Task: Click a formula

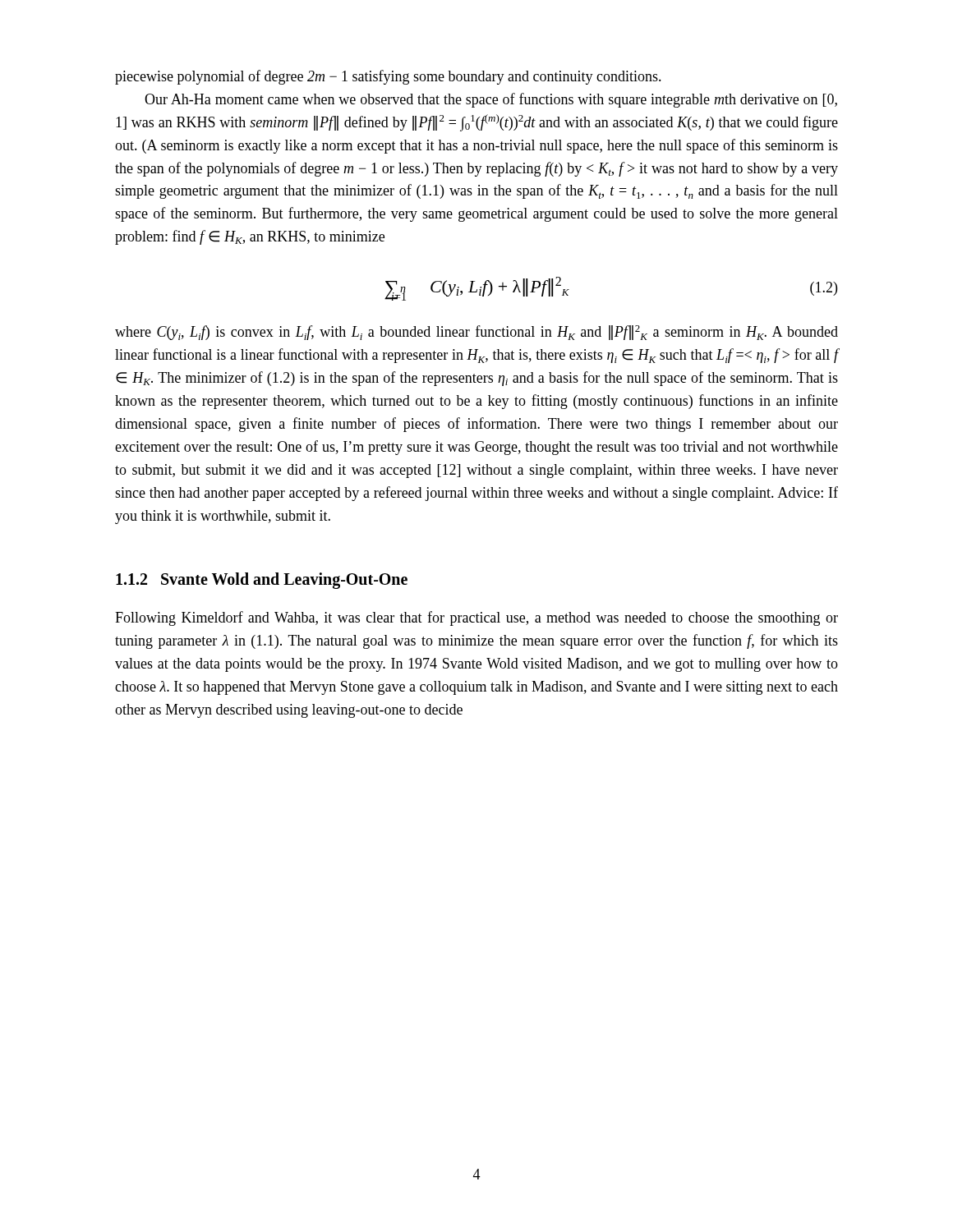Action: click(x=611, y=289)
